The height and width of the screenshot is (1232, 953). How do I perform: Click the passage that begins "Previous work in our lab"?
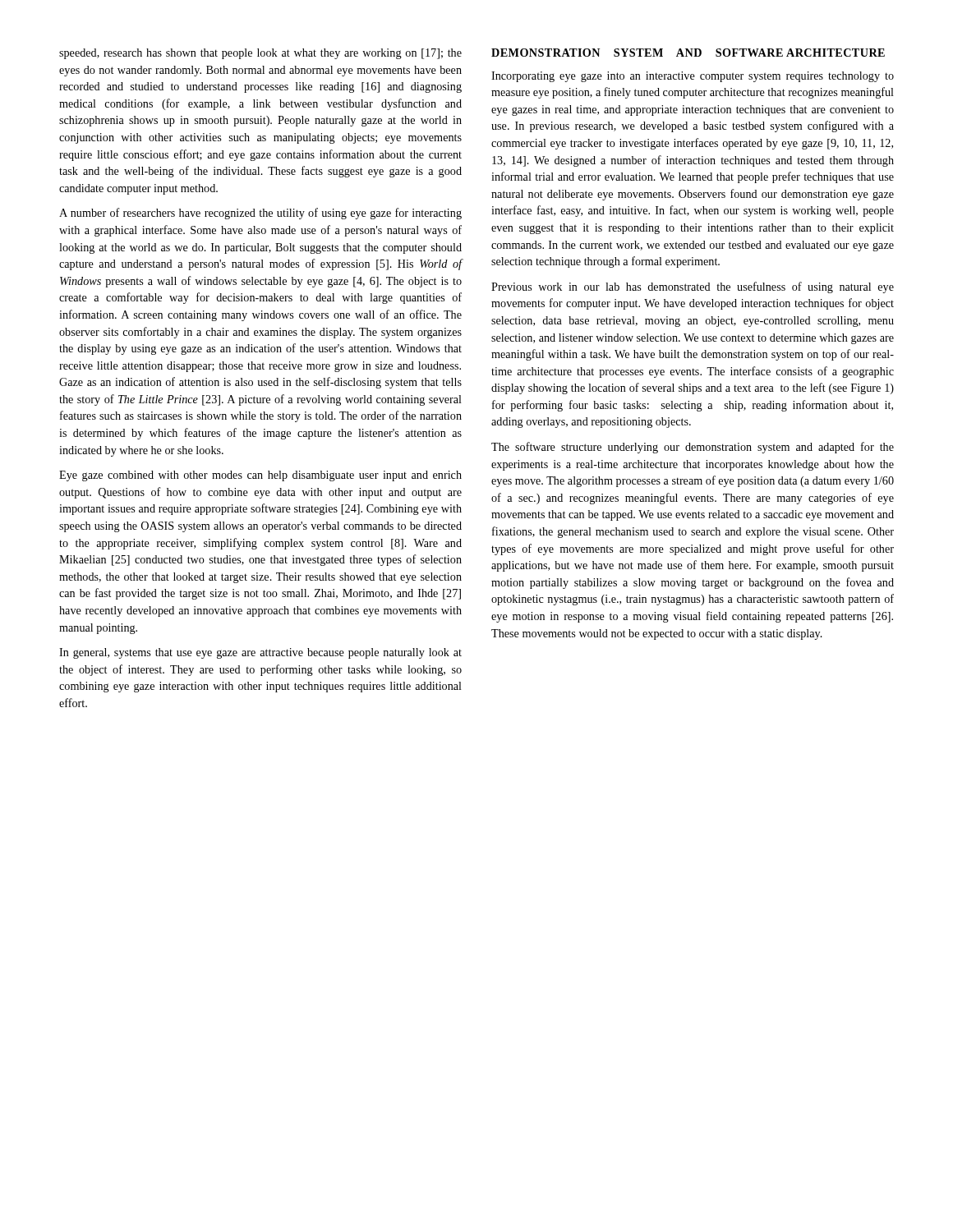693,354
